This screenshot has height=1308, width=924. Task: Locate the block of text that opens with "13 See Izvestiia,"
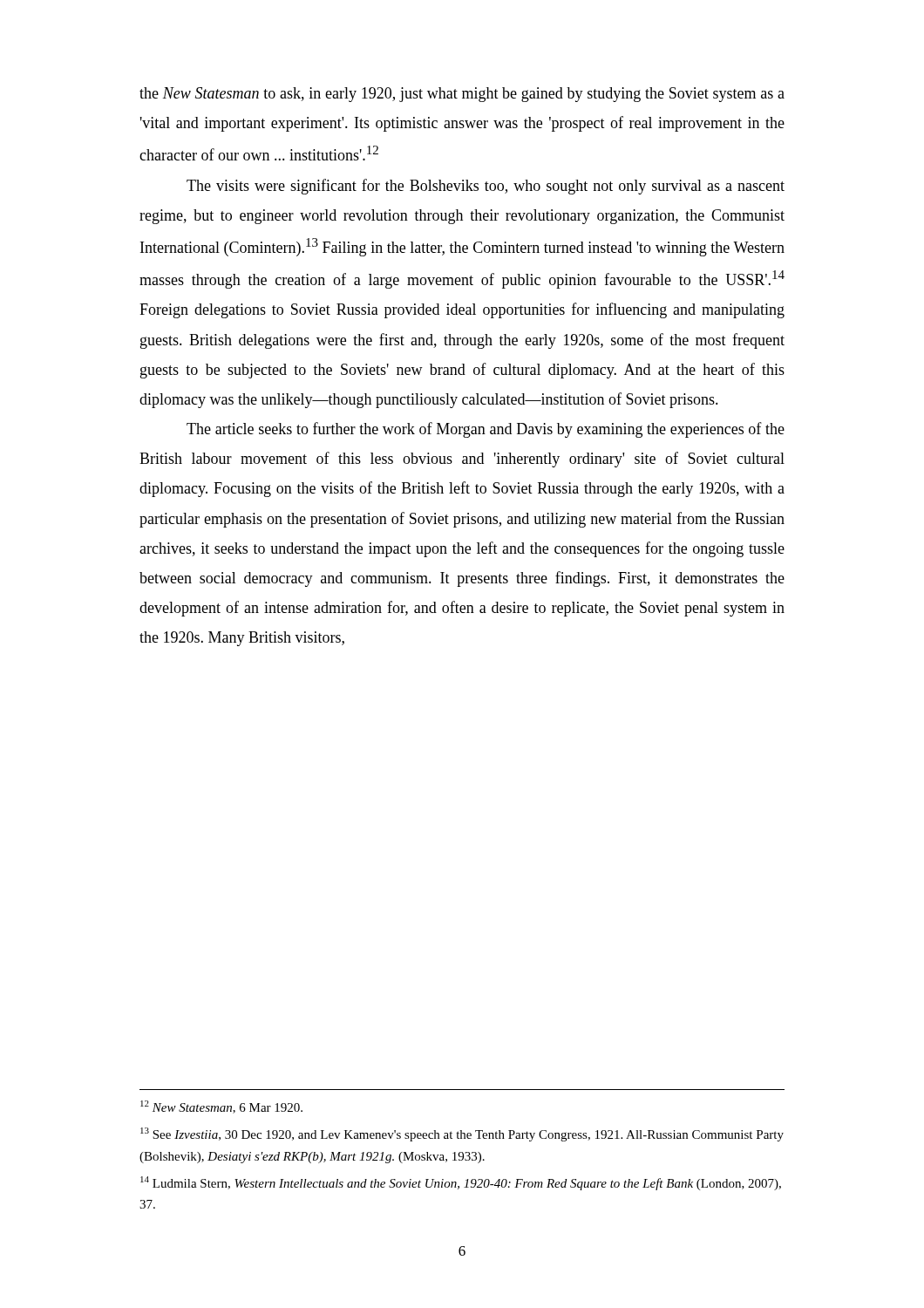462,1144
